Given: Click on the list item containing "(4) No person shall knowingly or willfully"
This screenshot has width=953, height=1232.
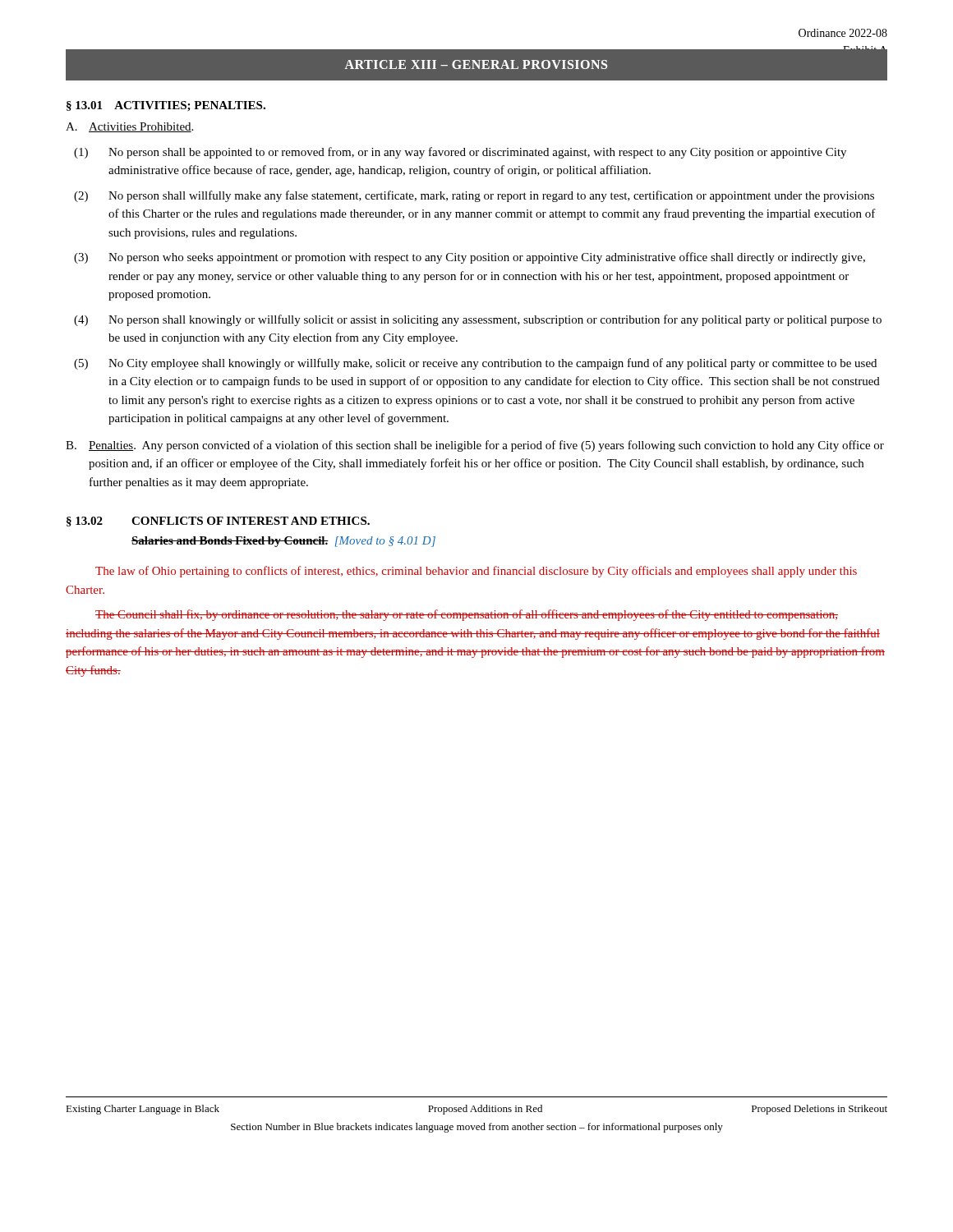Looking at the screenshot, I should pyautogui.click(x=476, y=329).
